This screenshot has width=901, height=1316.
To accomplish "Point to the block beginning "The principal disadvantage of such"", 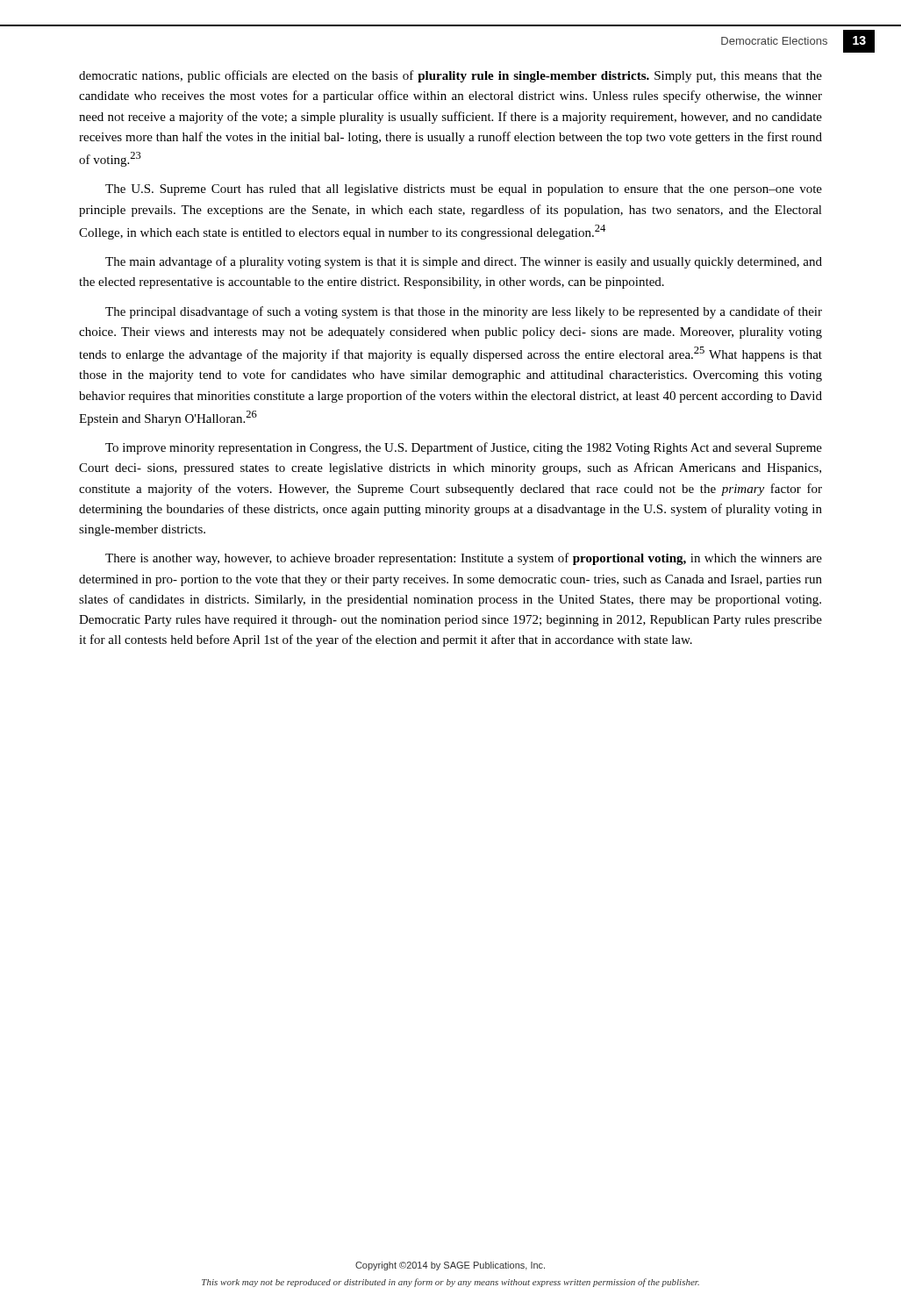I will [x=450, y=365].
